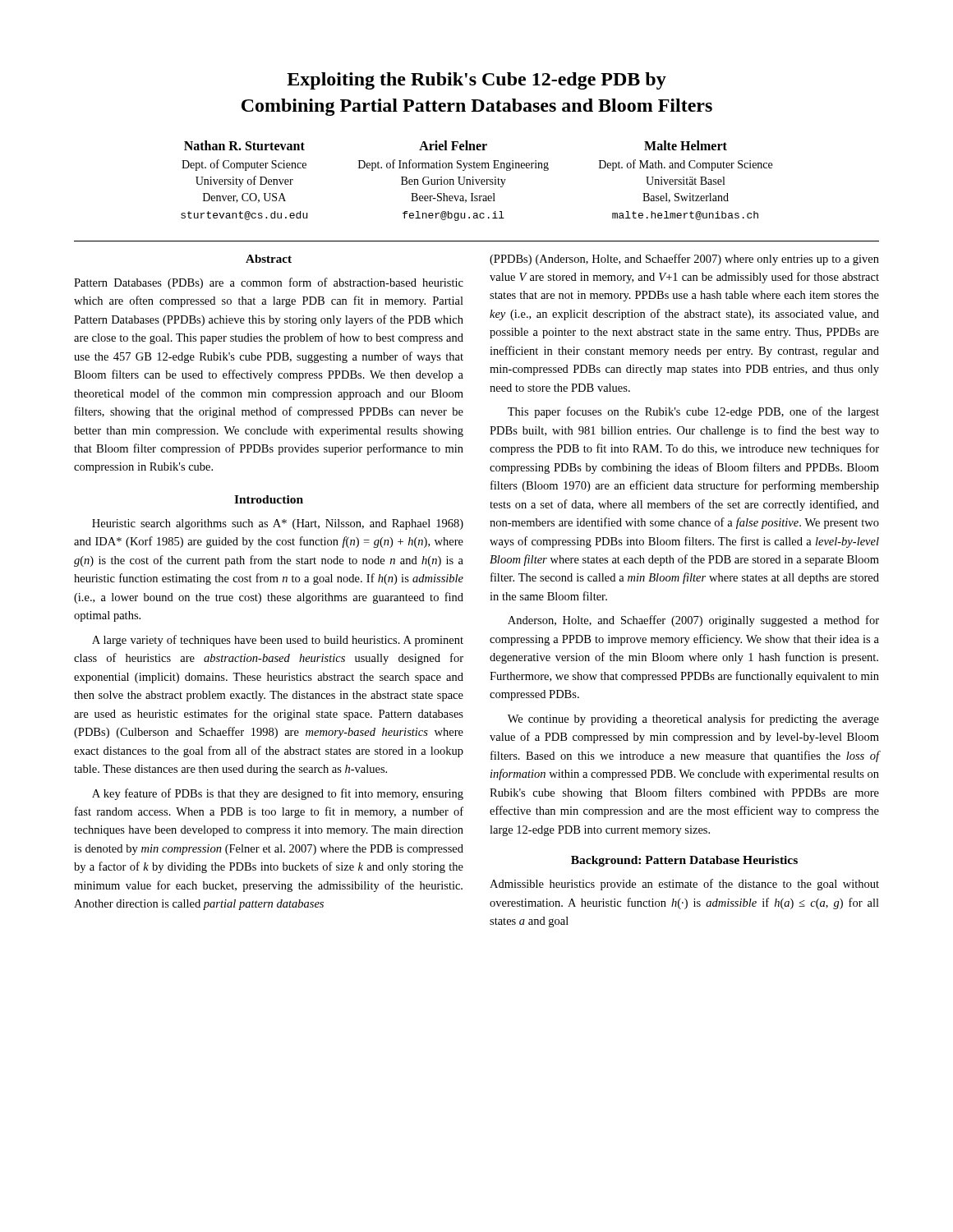
Task: Where is the passage that starts "Admissible heuristics provide"?
Action: pyautogui.click(x=684, y=902)
